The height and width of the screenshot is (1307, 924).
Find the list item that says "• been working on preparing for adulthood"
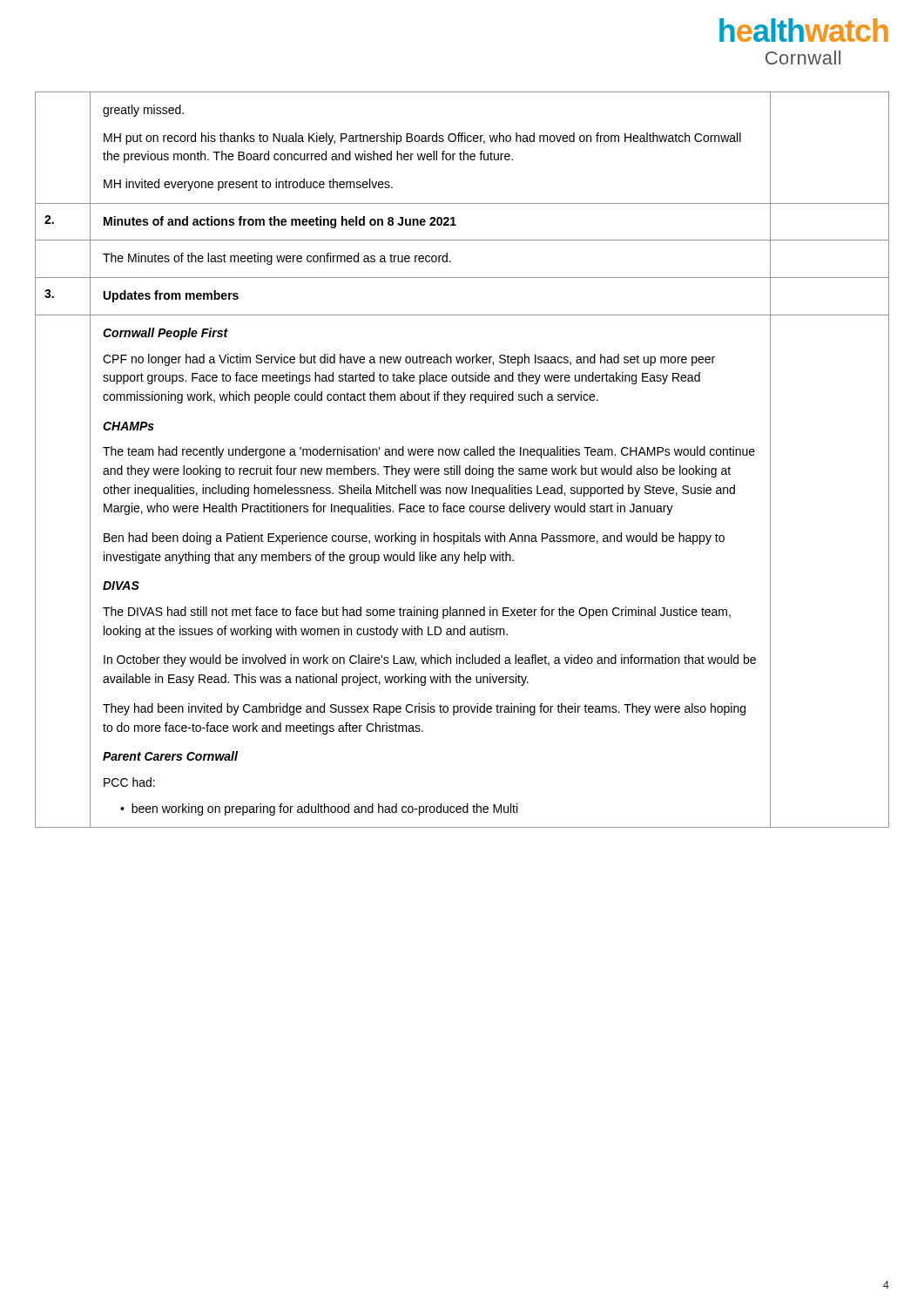(319, 808)
